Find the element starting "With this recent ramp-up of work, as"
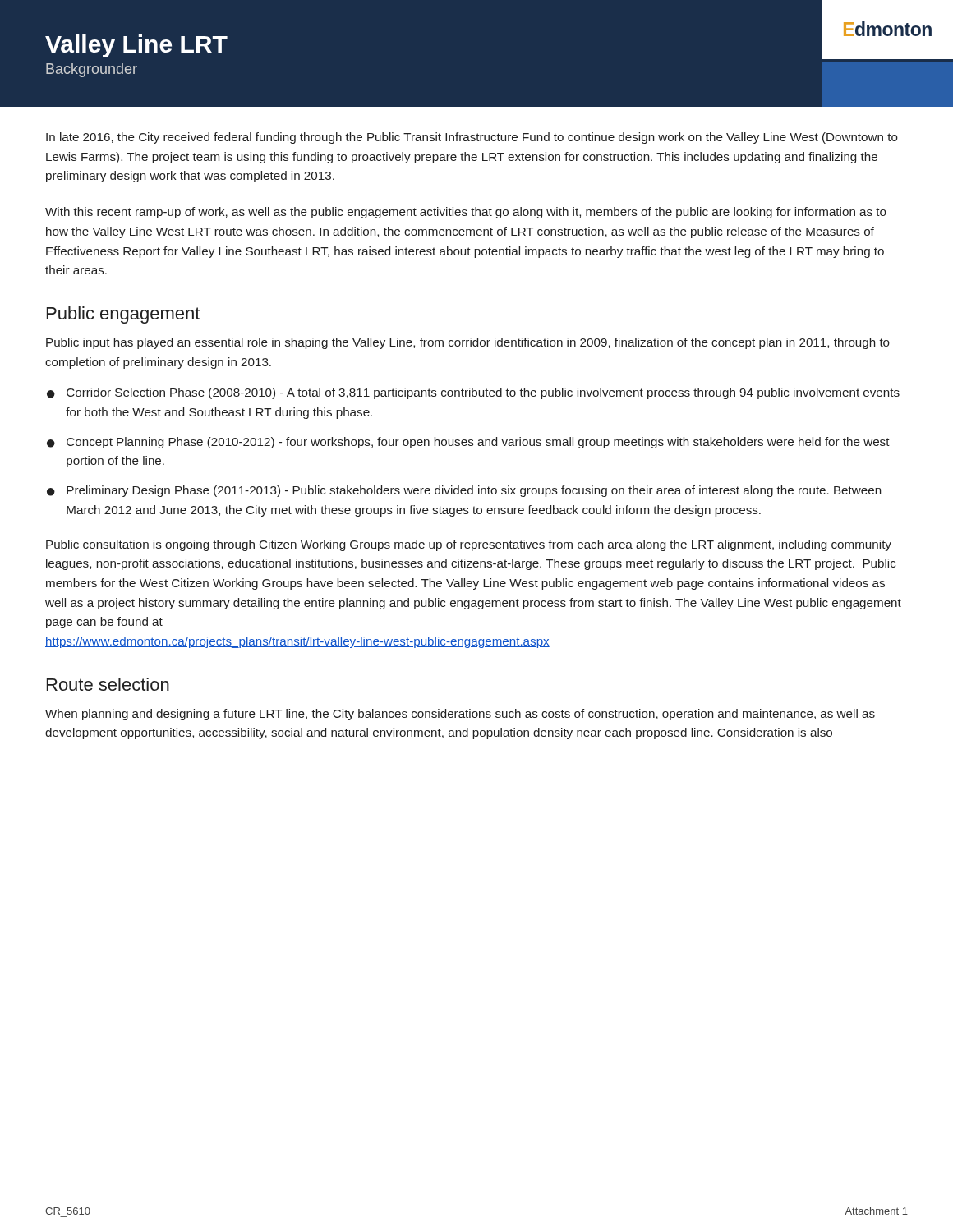This screenshot has height=1232, width=953. point(466,241)
